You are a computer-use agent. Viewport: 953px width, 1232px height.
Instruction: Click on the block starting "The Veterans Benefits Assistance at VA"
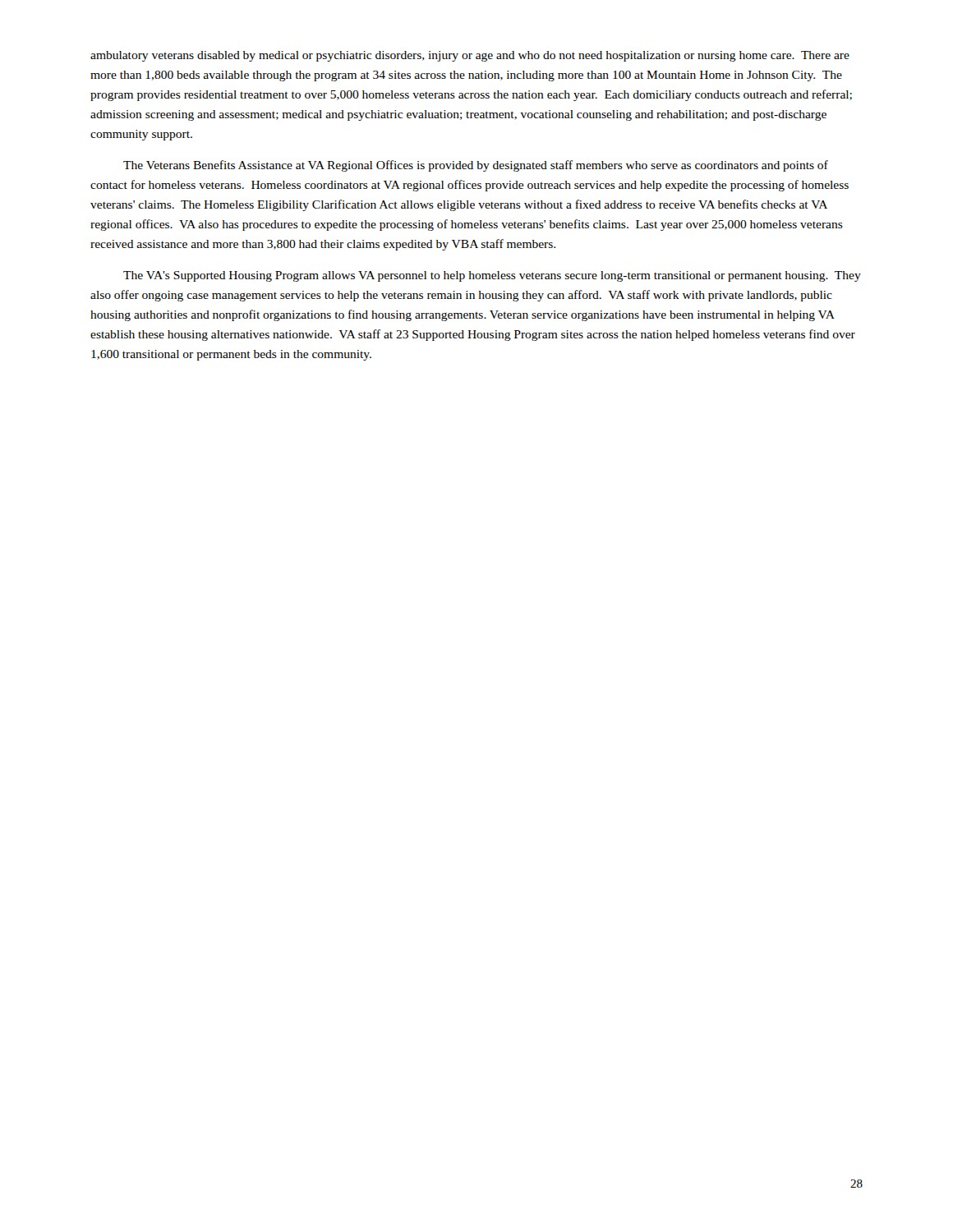point(476,205)
